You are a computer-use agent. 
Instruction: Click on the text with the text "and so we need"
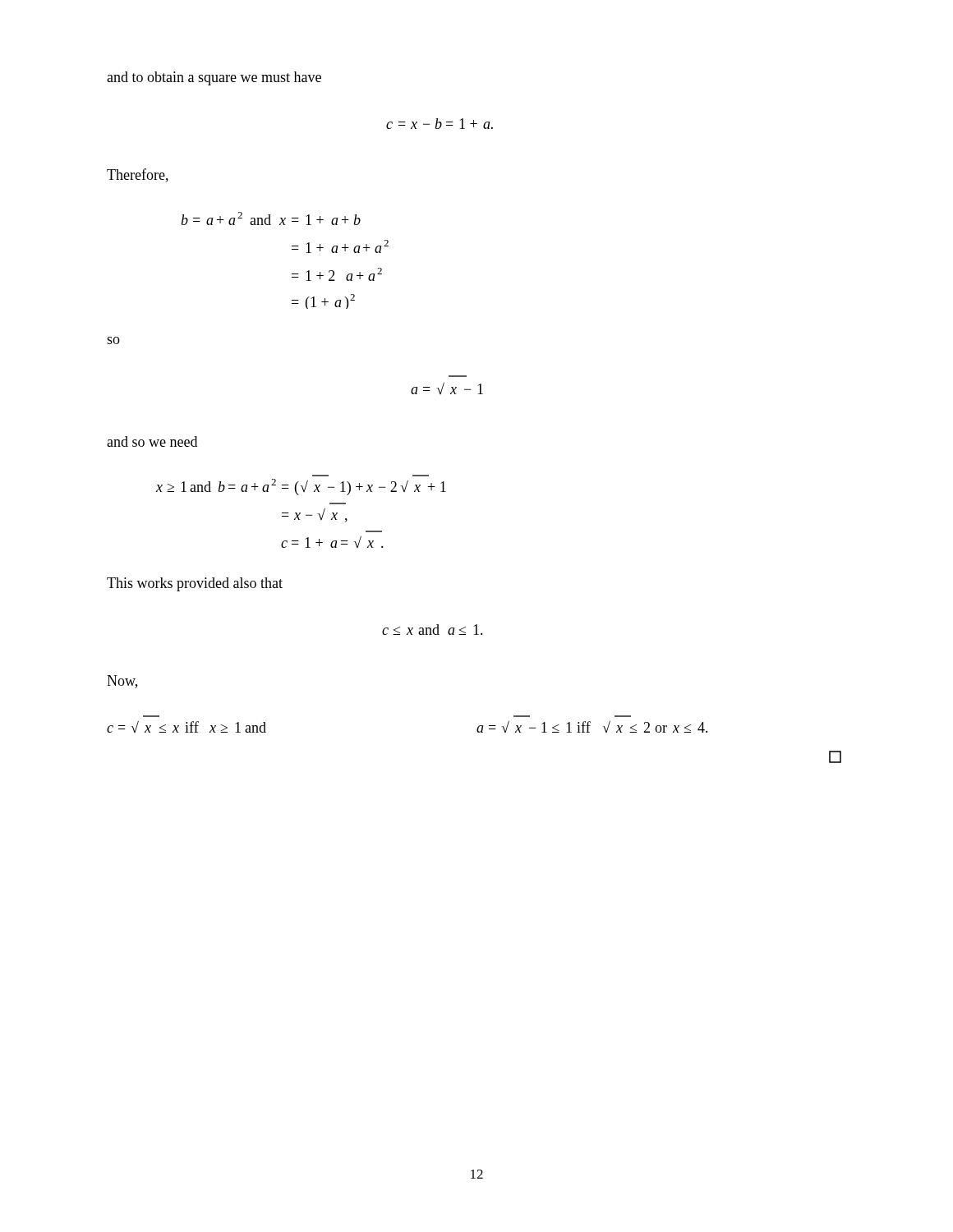(152, 442)
